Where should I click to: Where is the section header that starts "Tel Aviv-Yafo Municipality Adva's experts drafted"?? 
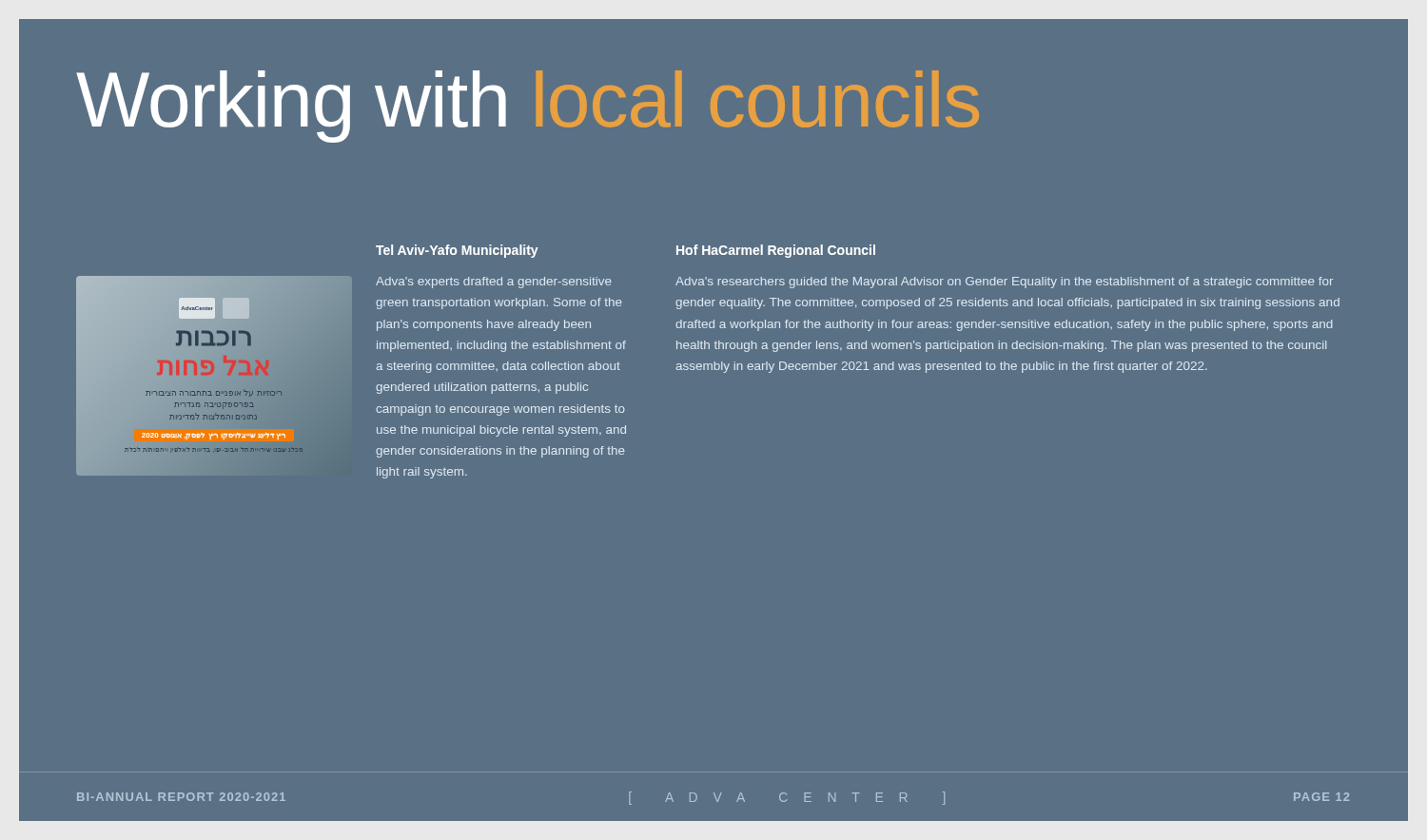click(x=504, y=363)
